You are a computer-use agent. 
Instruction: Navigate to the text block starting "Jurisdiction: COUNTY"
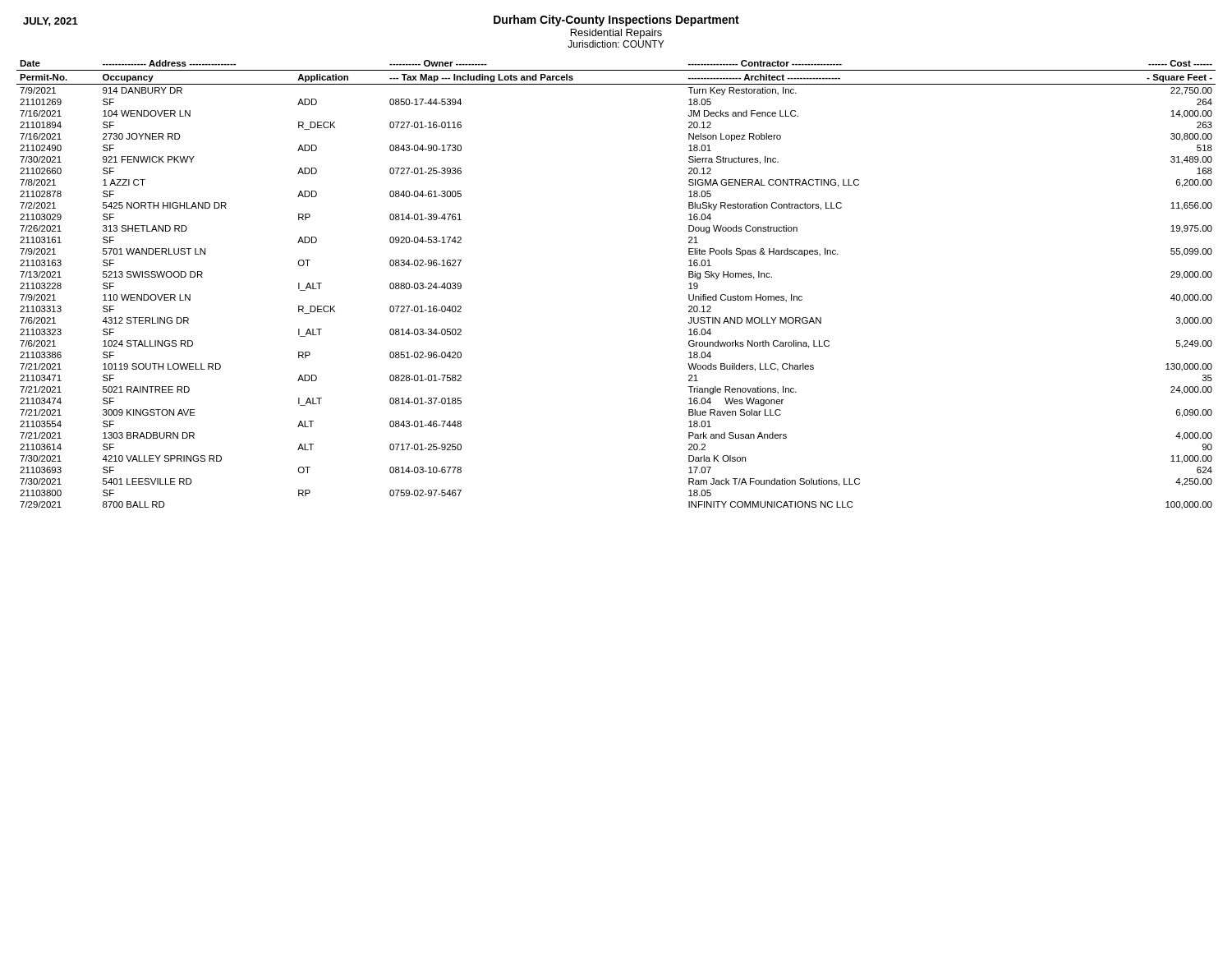coord(616,44)
